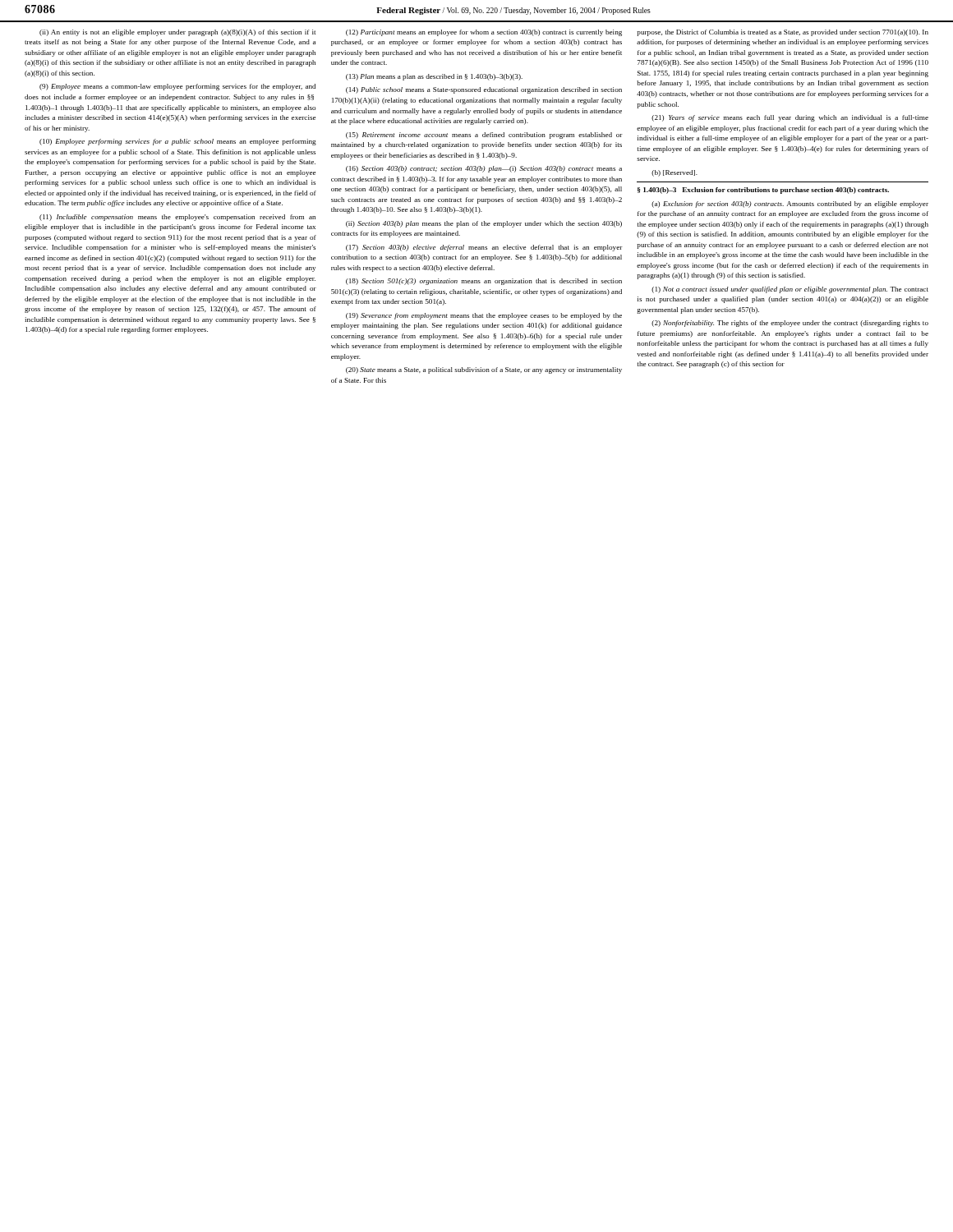Screen dimensions: 1232x953
Task: Select the passage starting "(14) Public school means a State-sponsored educational organization"
Action: click(476, 106)
